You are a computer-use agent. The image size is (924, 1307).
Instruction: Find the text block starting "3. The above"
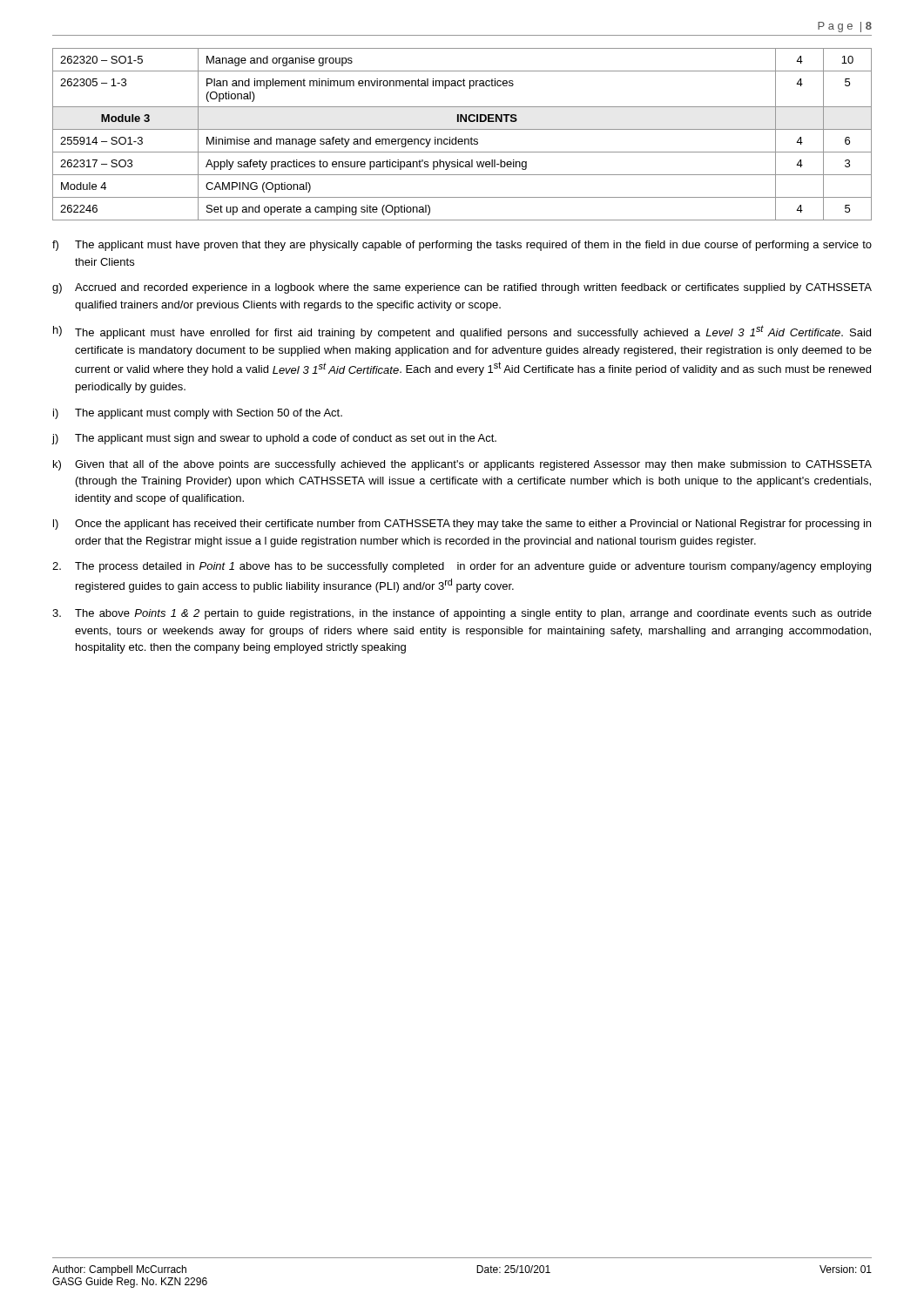[x=462, y=631]
